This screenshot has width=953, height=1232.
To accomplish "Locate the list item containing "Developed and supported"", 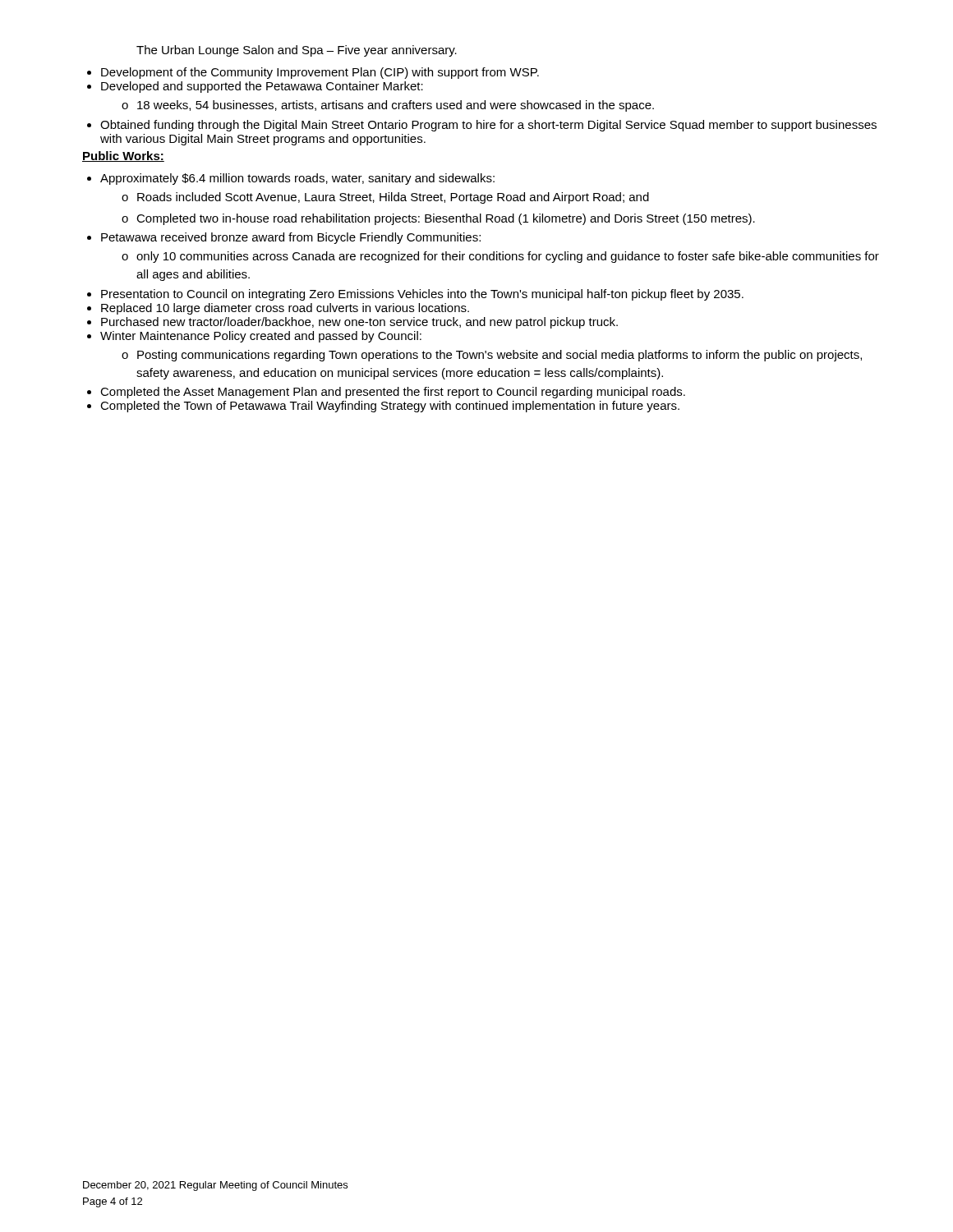I will click(494, 96).
